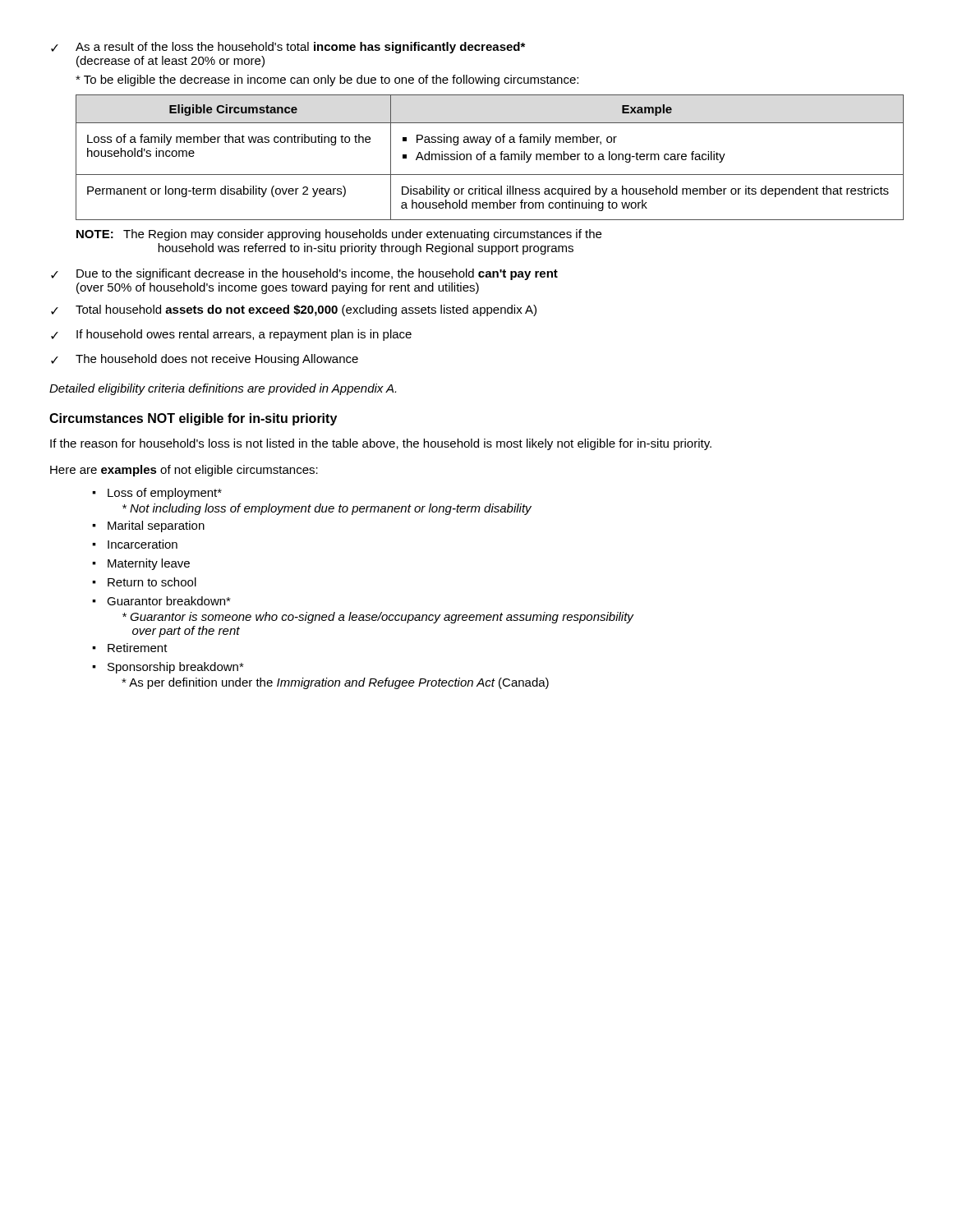
Task: Locate the text starting "✓ Total household"
Action: 476,310
